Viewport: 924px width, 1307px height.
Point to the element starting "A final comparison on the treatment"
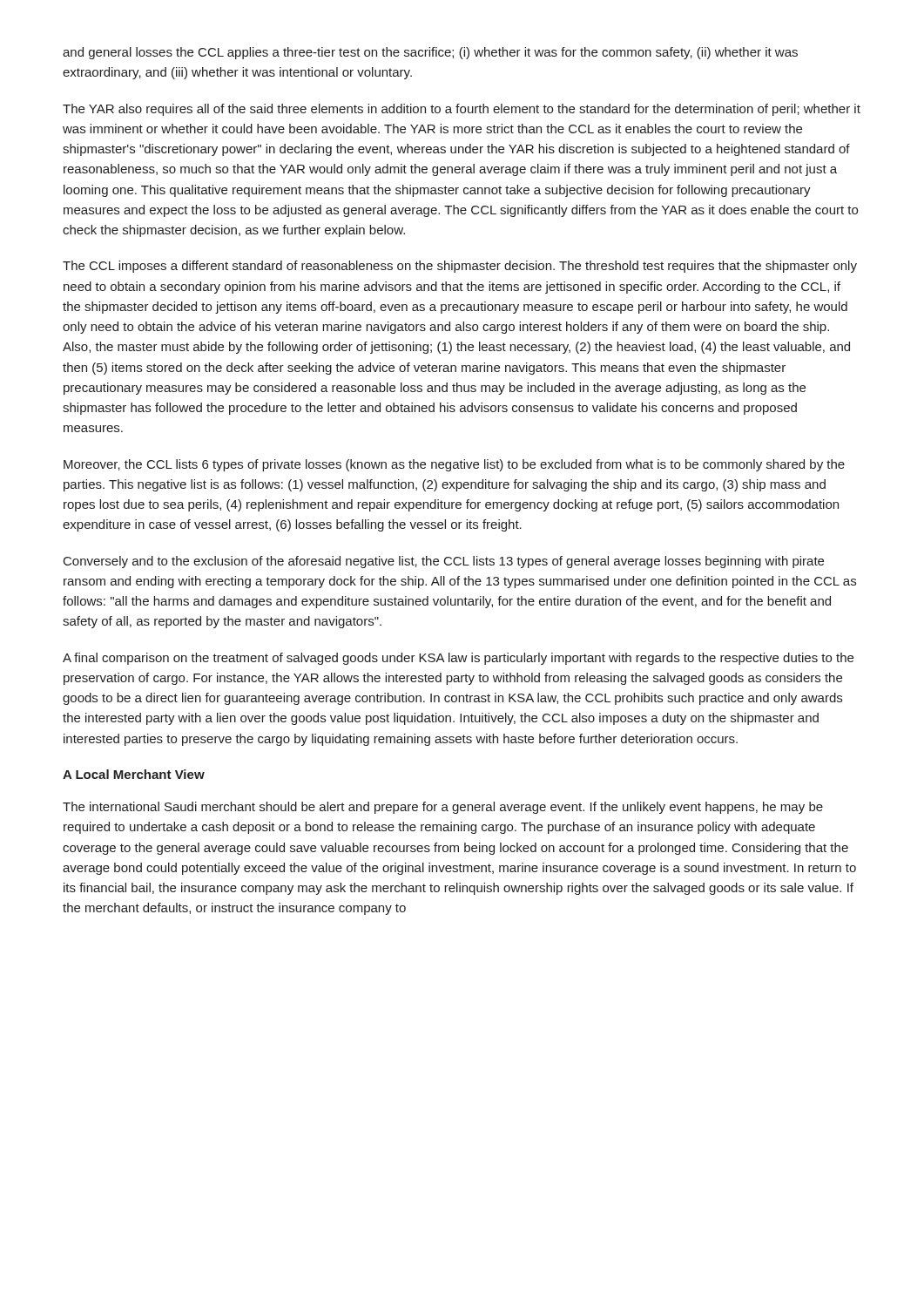pyautogui.click(x=458, y=697)
